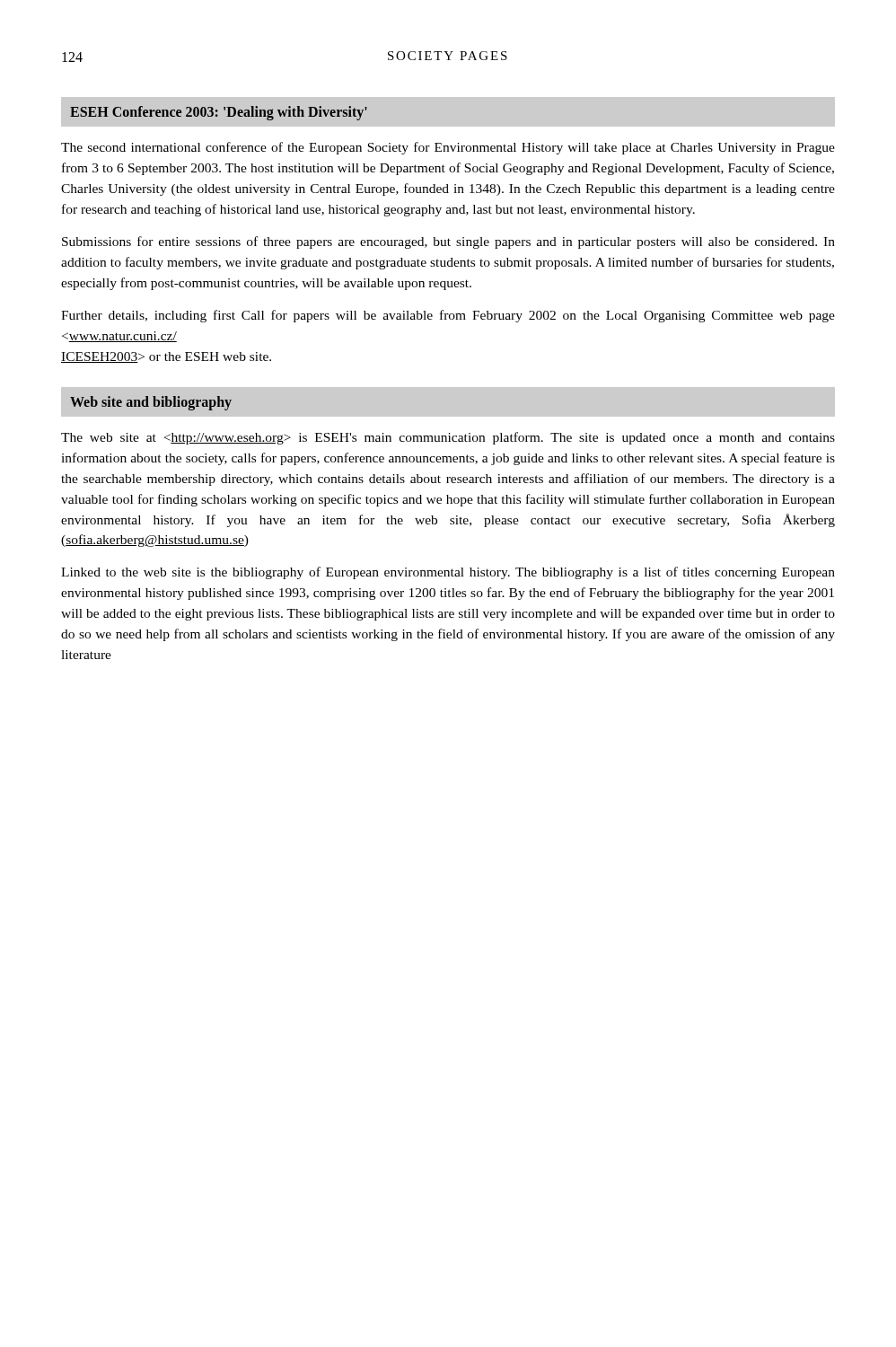The image size is (896, 1347).
Task: Click on the text block starting "Submissions for entire sessions of three papers"
Action: (448, 262)
